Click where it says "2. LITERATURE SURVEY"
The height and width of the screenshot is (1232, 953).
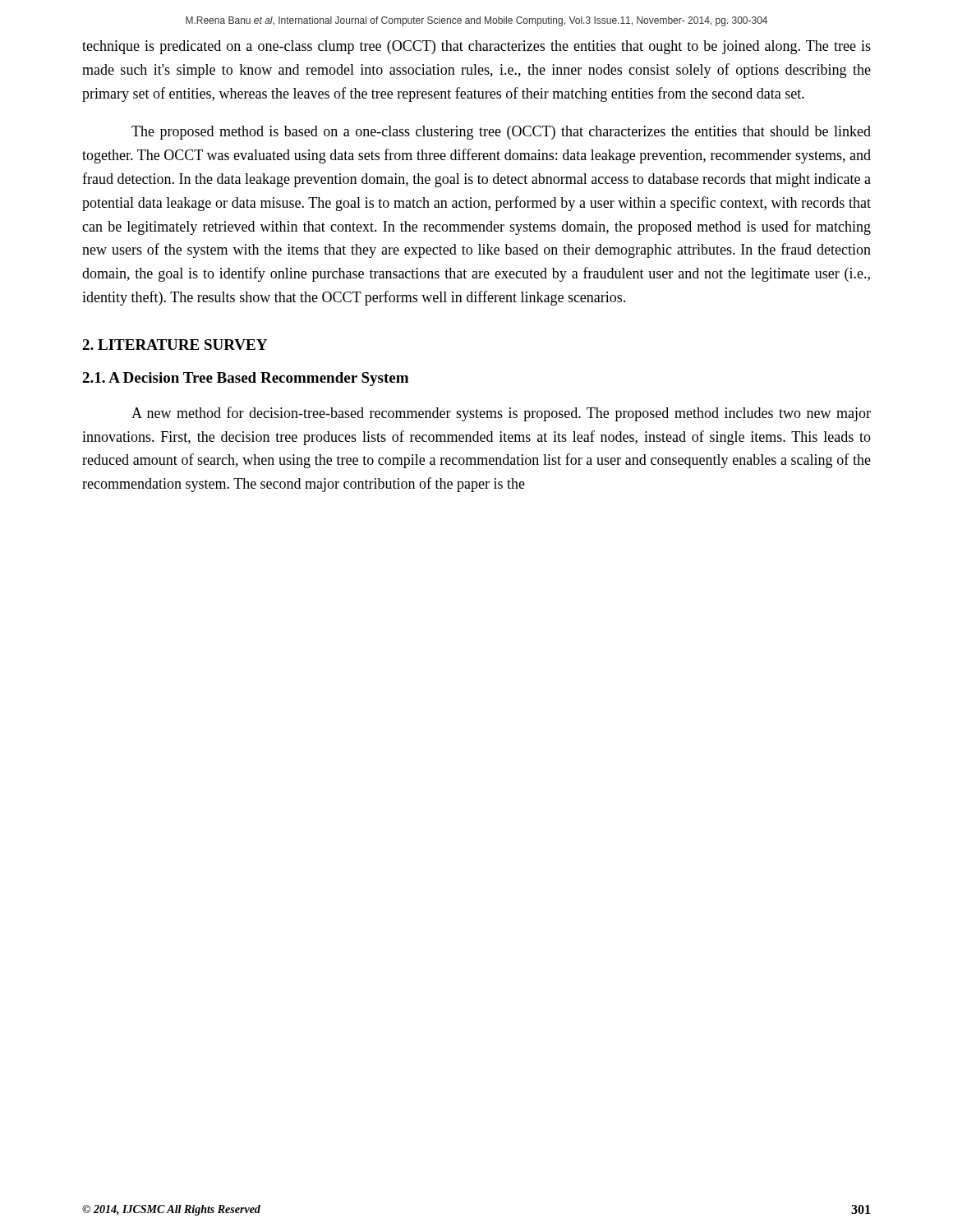pyautogui.click(x=175, y=344)
